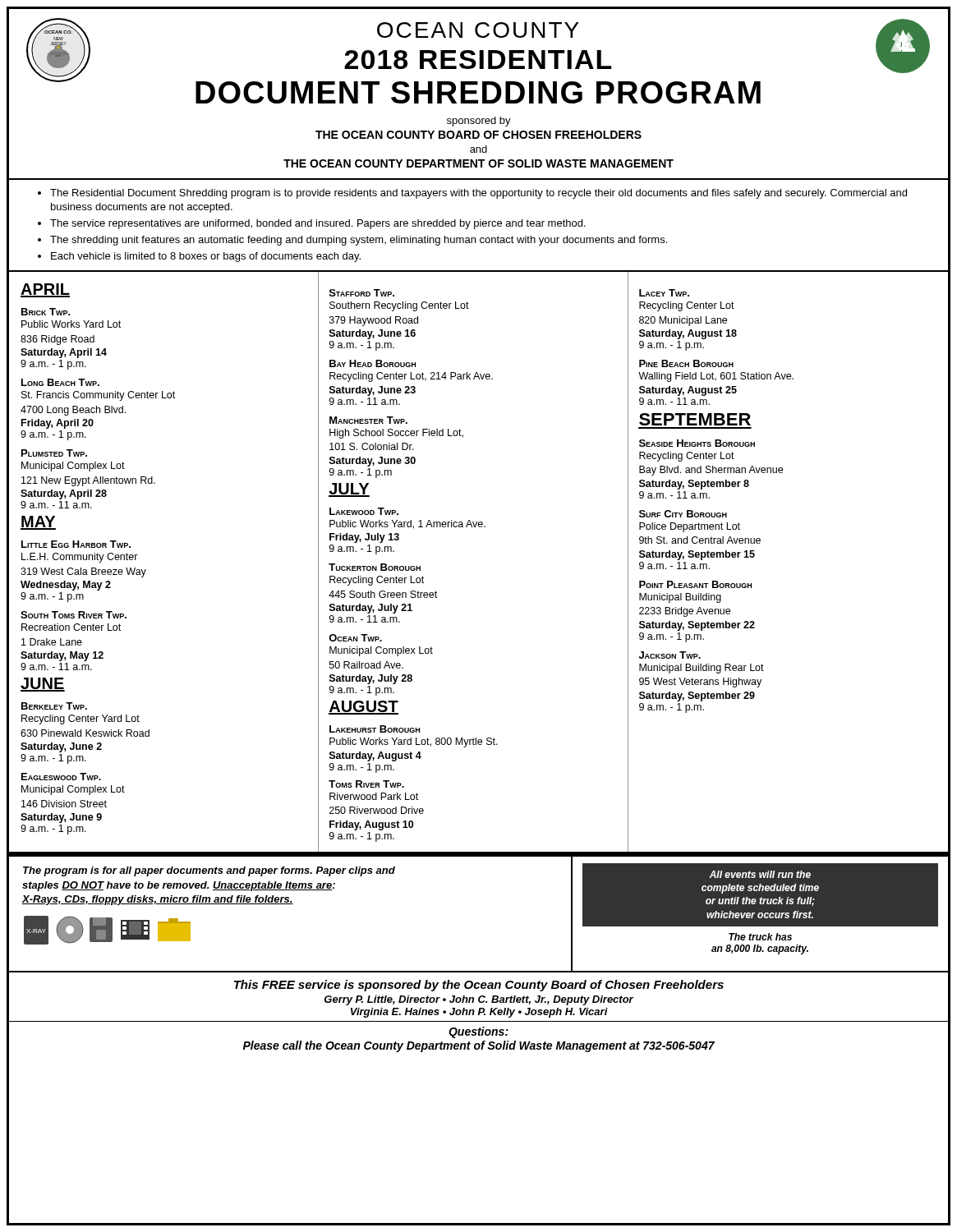Click the passage that begins "Tuckerton Borough Recycling Center Lot445 South Green"
Screen dimensions: 1232x957
(375, 567)
